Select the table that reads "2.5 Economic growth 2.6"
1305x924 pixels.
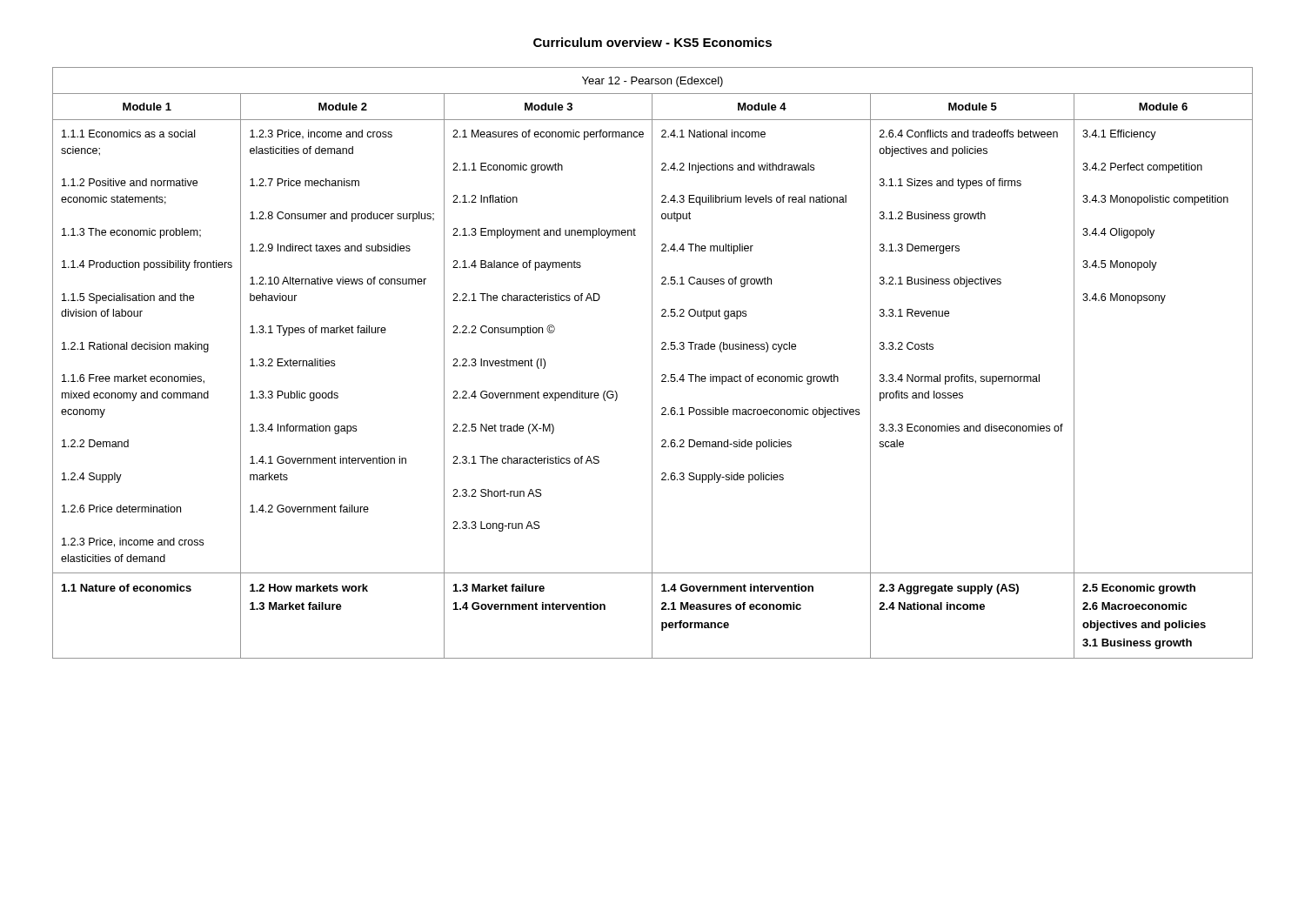pyautogui.click(x=652, y=363)
